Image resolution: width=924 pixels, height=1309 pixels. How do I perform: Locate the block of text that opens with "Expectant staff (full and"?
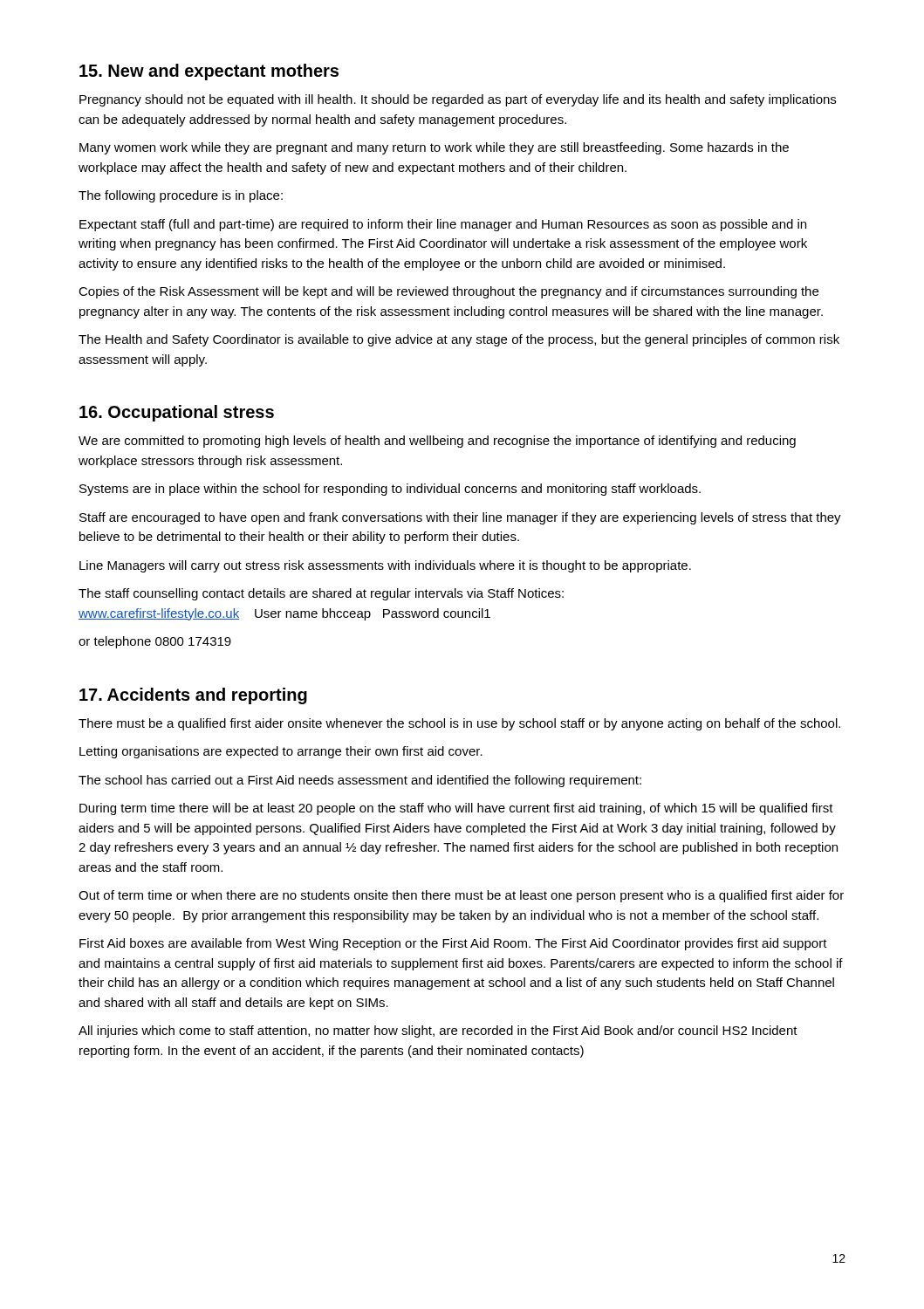click(443, 243)
